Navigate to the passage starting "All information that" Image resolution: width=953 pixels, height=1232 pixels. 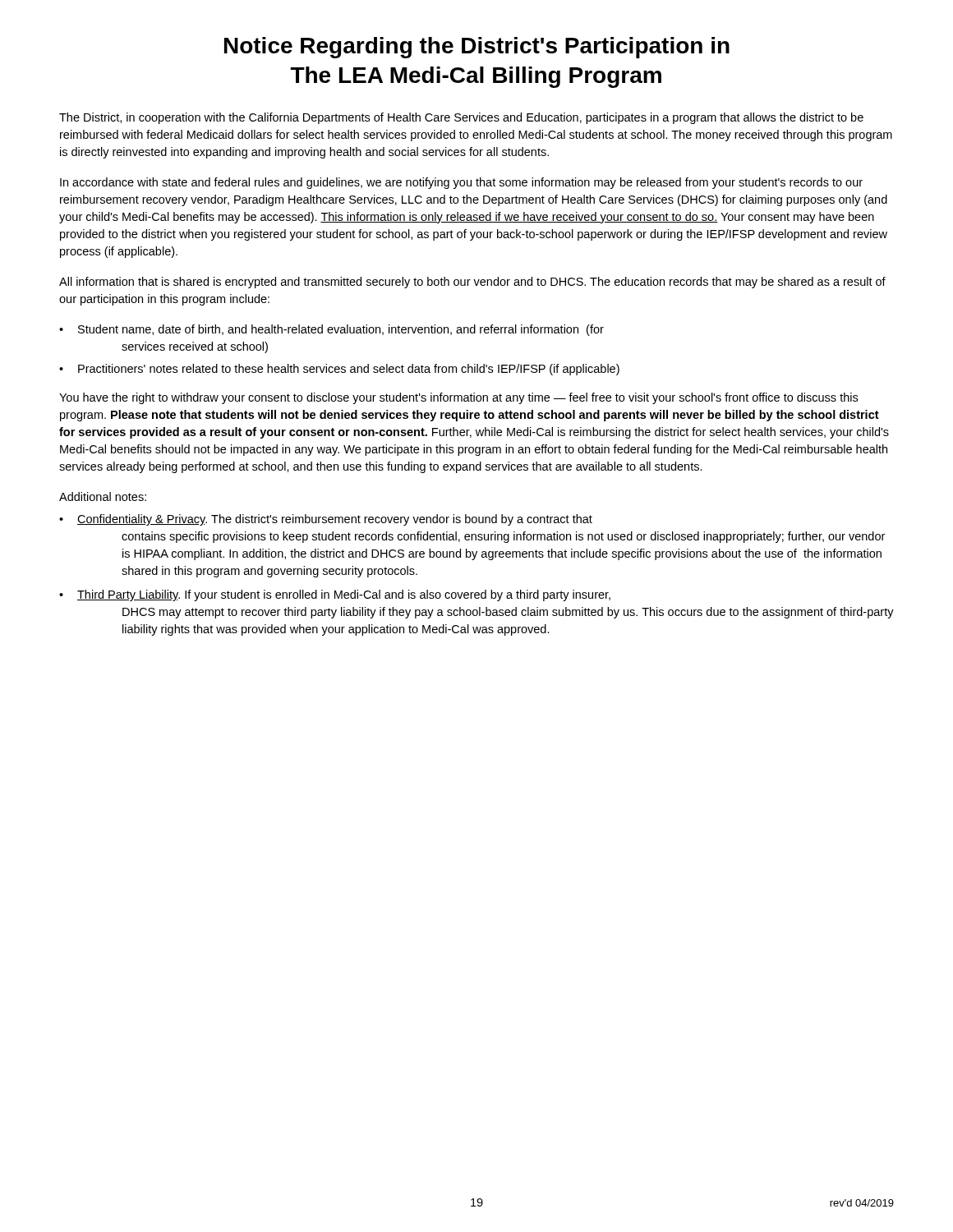(472, 290)
